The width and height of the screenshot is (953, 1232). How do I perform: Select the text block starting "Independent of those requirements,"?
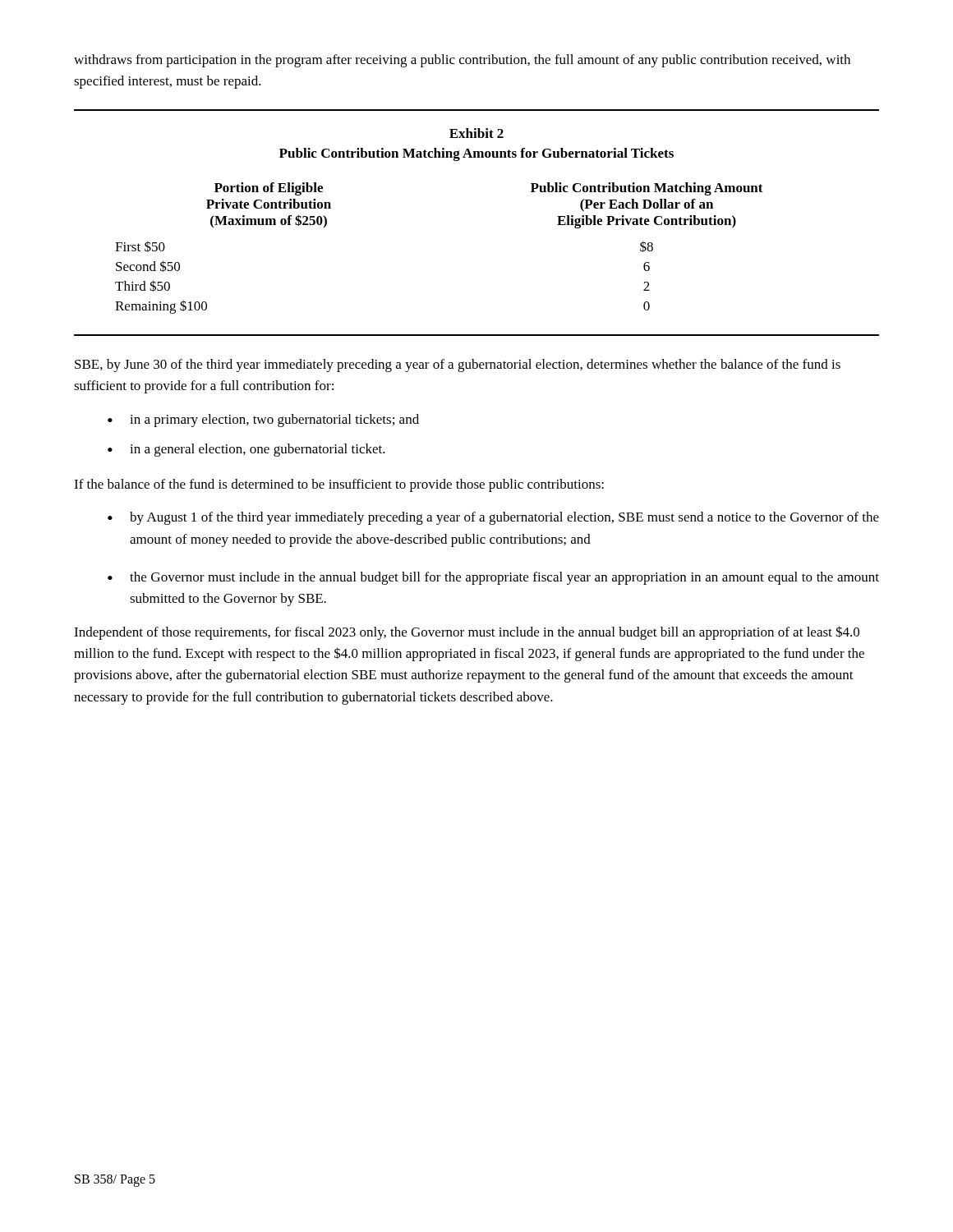click(469, 664)
